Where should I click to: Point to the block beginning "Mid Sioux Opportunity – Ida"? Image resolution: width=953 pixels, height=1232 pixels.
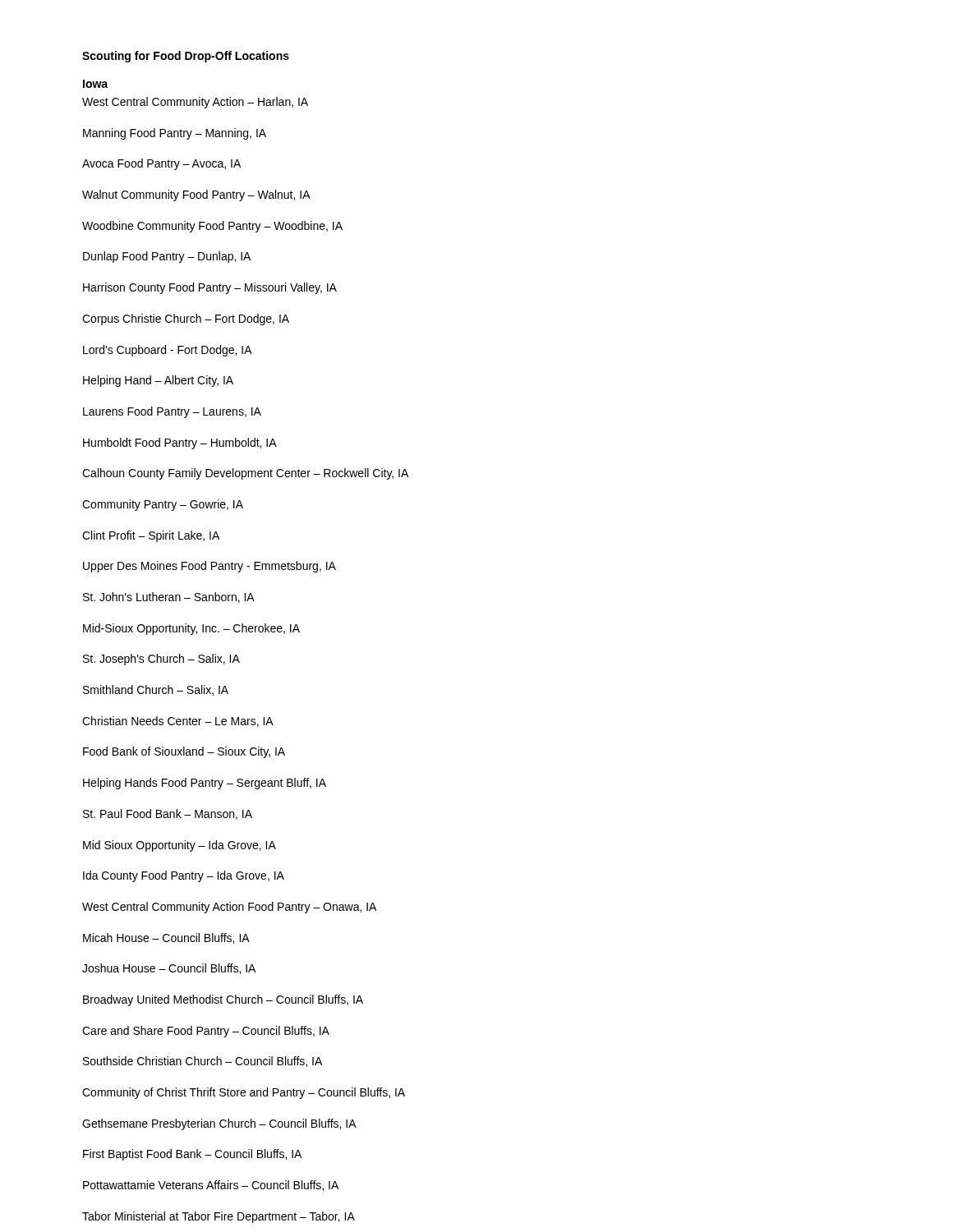pyautogui.click(x=179, y=845)
